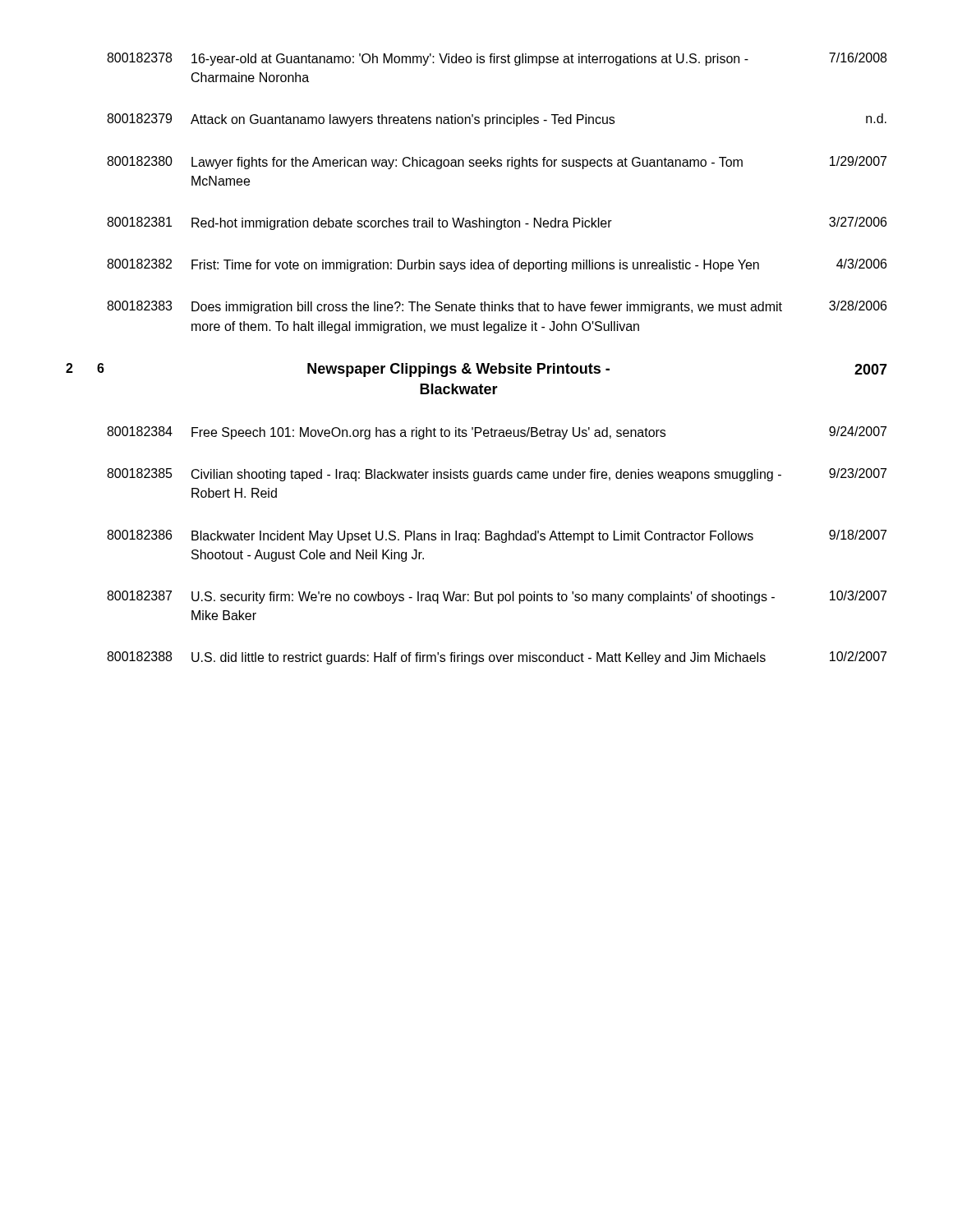Navigate to the passage starting "800182385 Civilian shooting taped - Iraq: Blackwater insists"
The width and height of the screenshot is (953, 1232).
(476, 484)
